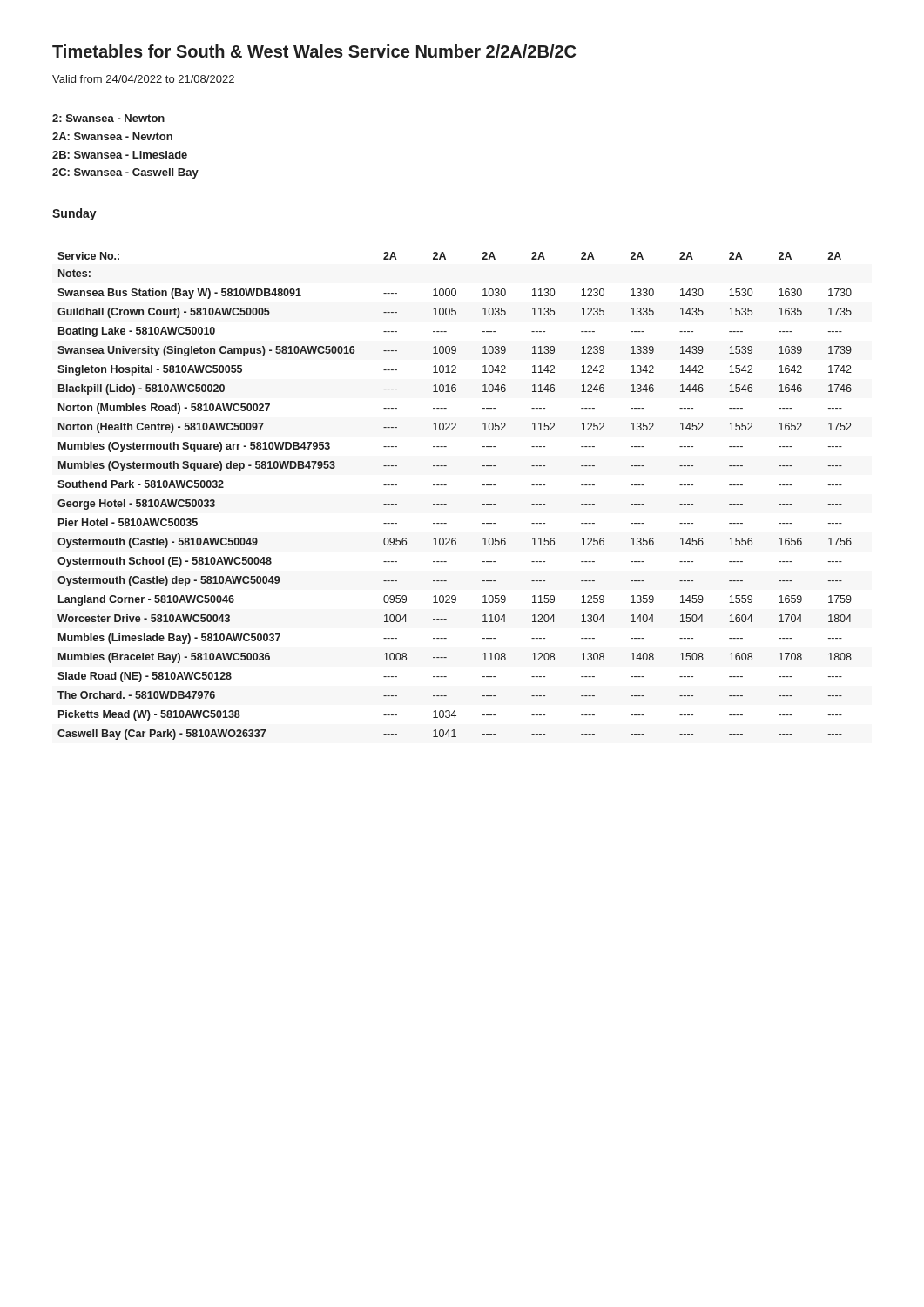Screen dimensions: 1307x924
Task: Locate the list item that reads "2A: Swansea -"
Action: [113, 136]
